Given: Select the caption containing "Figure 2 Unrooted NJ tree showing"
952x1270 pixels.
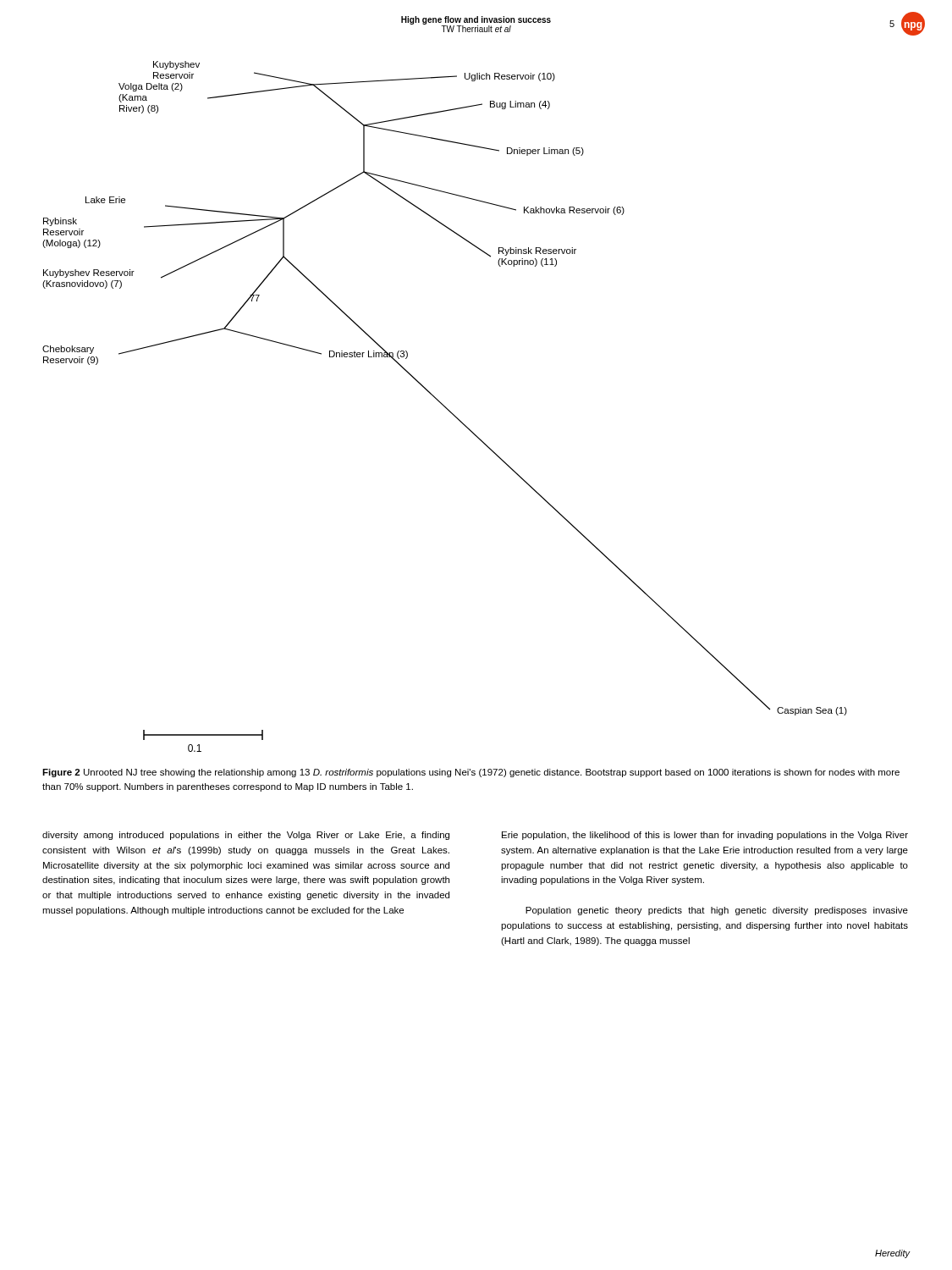Looking at the screenshot, I should 471,779.
